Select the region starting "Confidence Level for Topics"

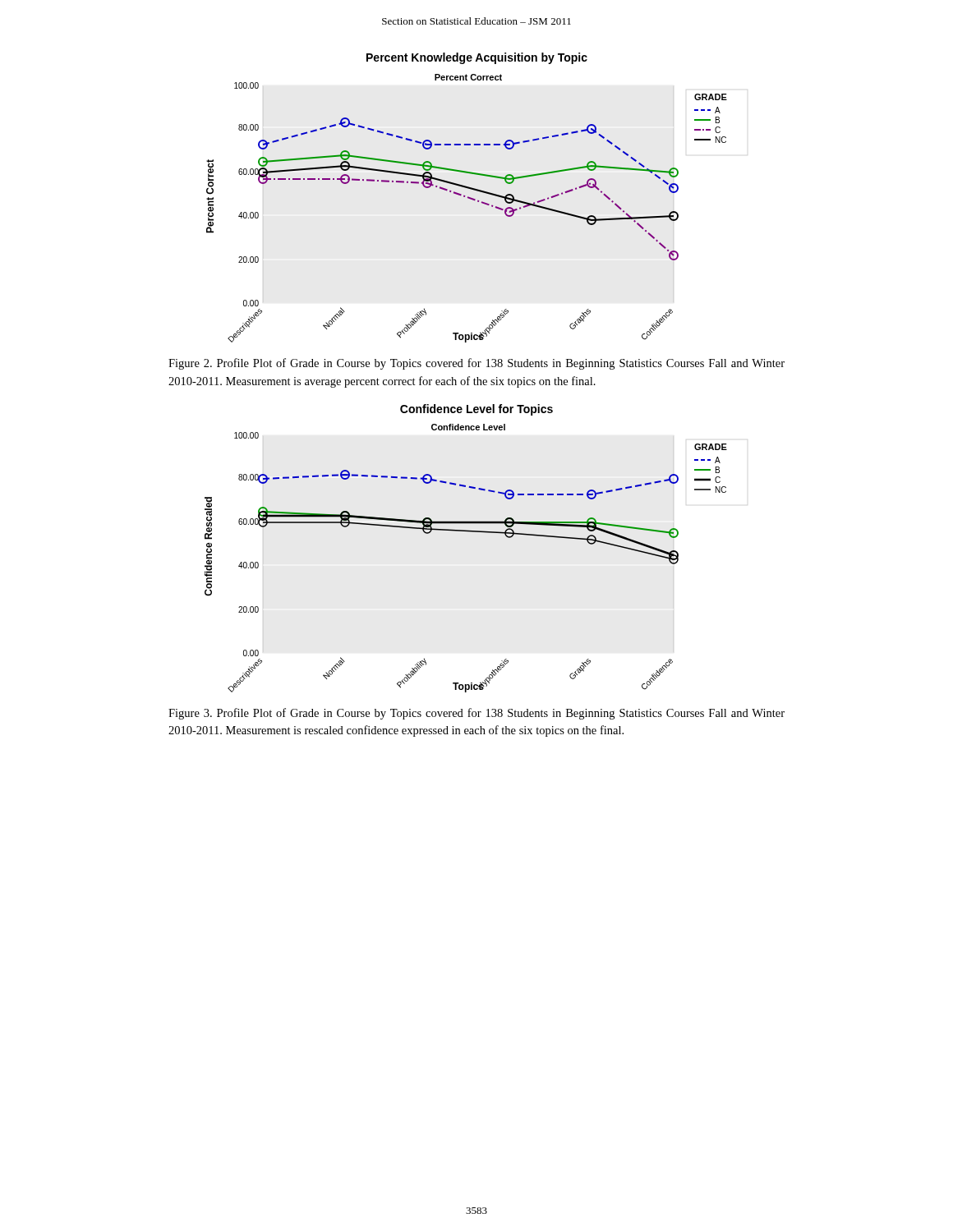pyautogui.click(x=476, y=409)
